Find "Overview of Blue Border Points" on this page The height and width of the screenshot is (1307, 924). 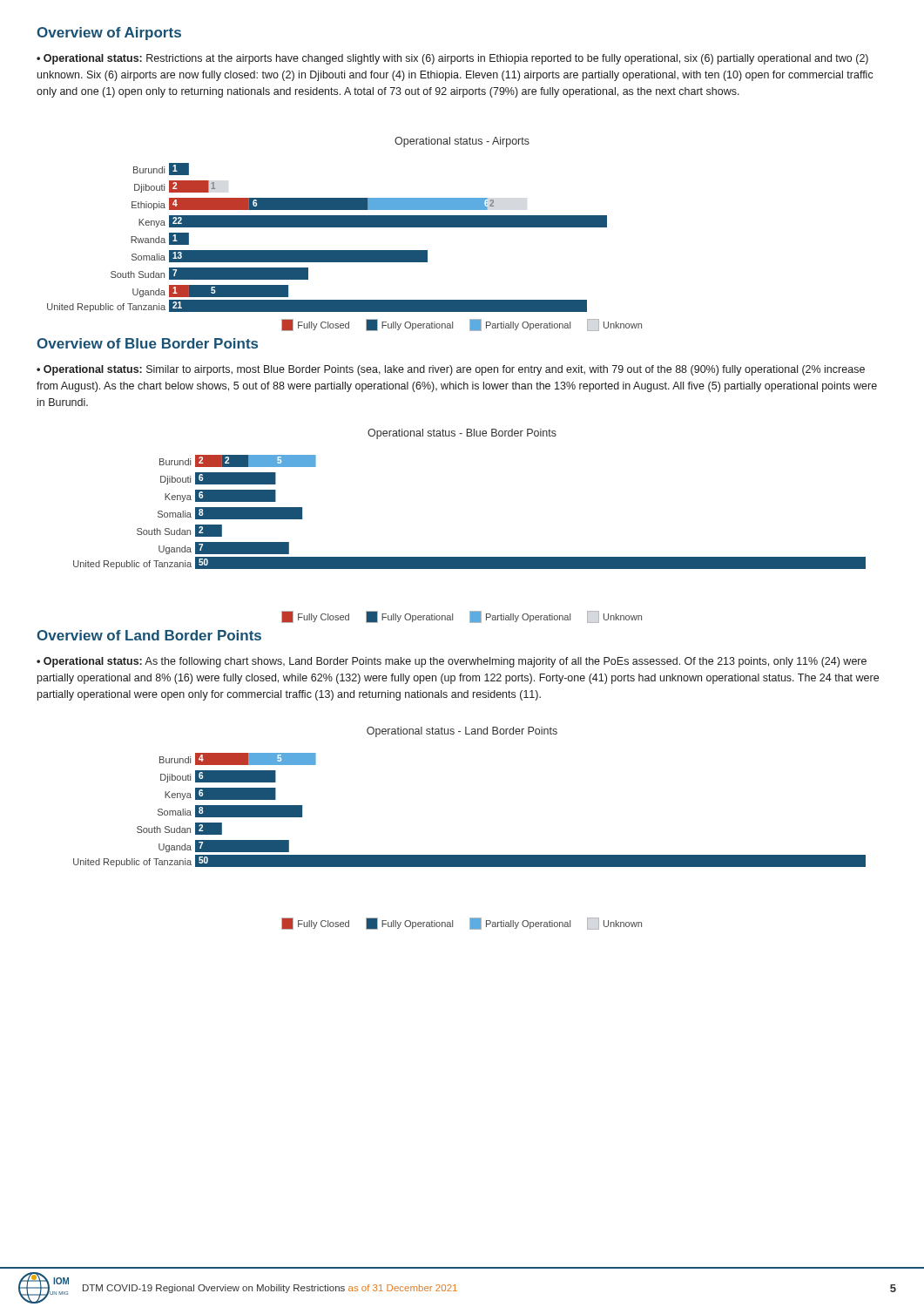148,344
